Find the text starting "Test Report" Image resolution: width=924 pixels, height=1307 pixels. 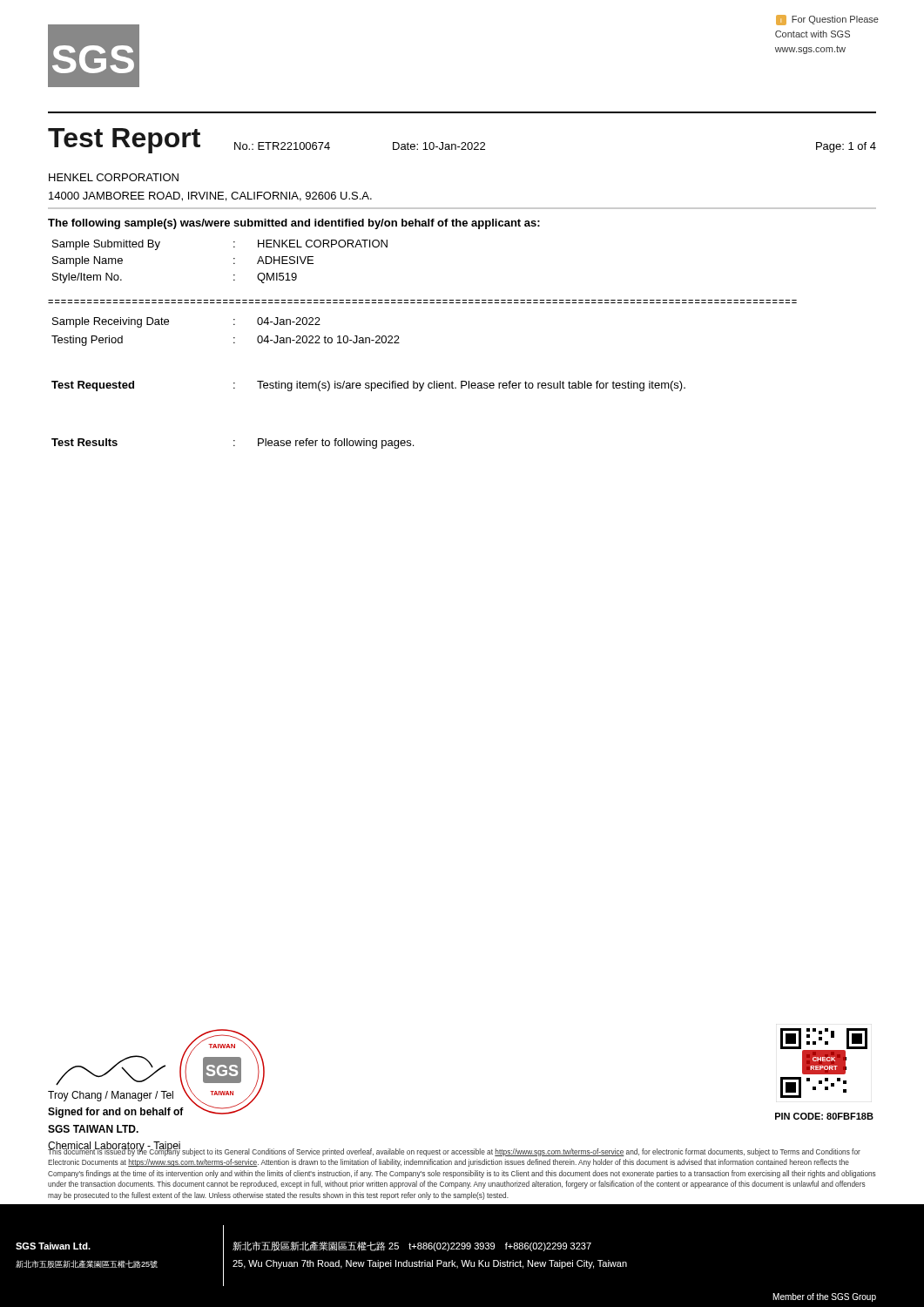pyautogui.click(x=124, y=138)
